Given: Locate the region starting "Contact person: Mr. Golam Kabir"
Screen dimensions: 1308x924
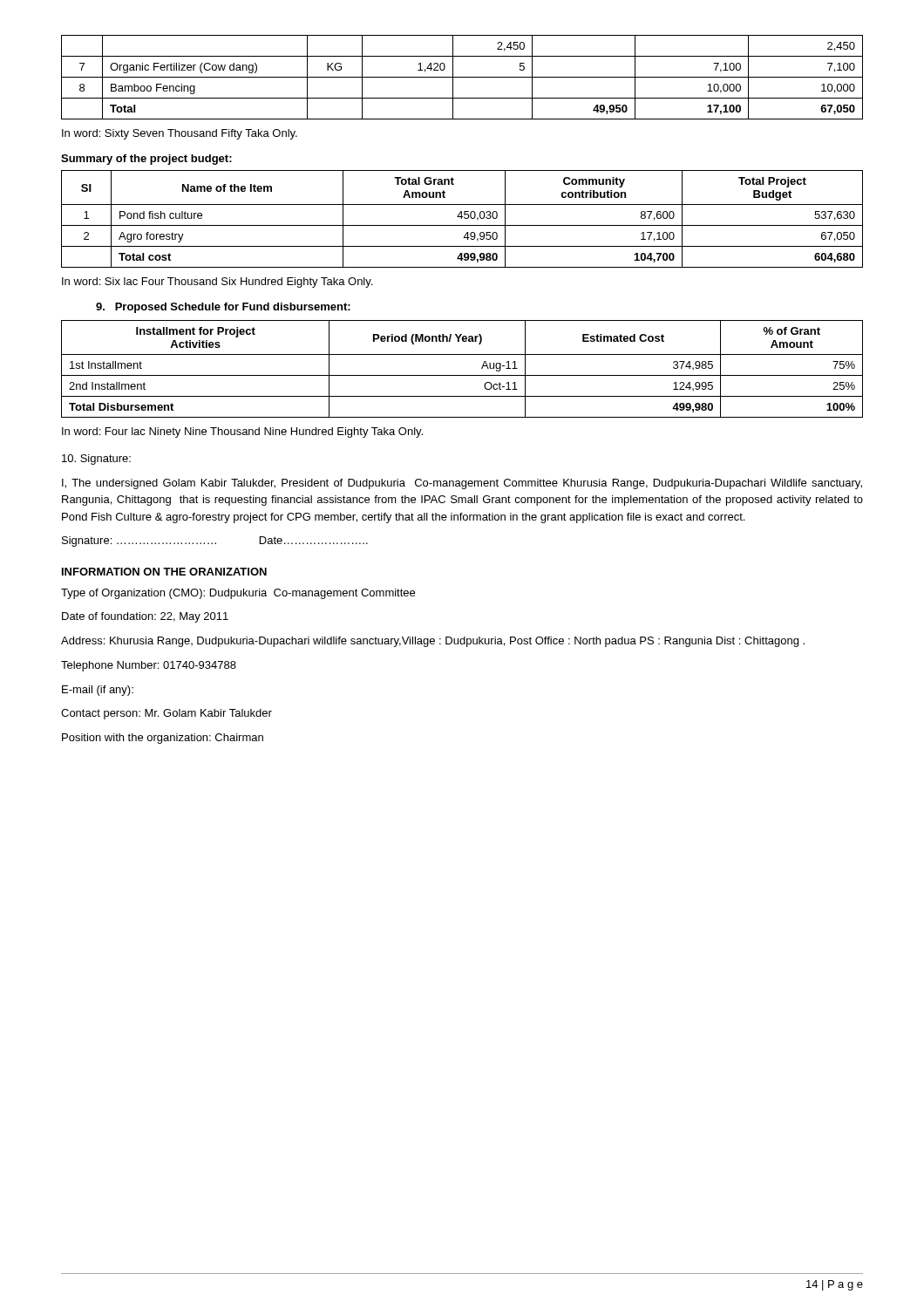Looking at the screenshot, I should 166,713.
